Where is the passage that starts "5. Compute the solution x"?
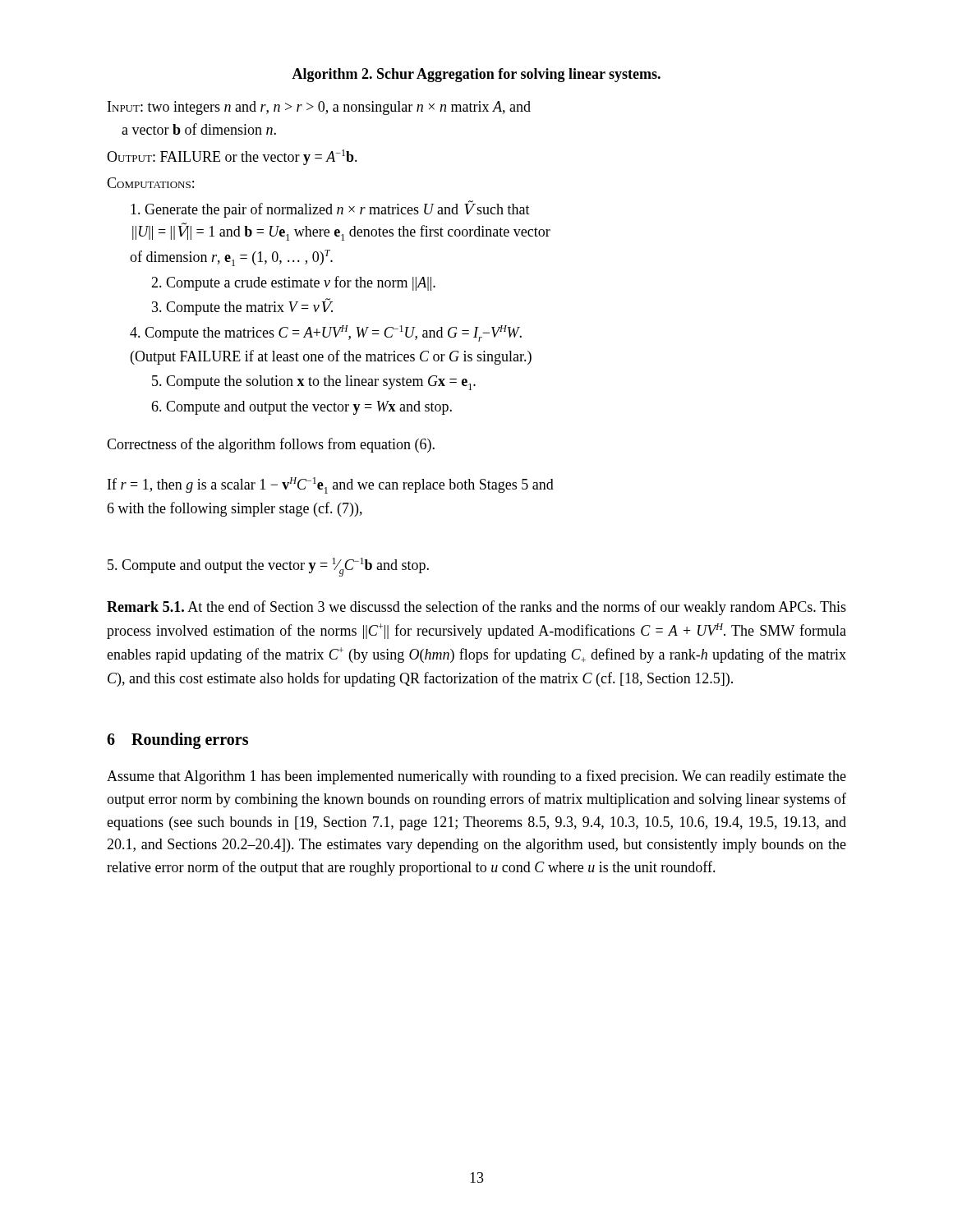953x1232 pixels. [314, 382]
